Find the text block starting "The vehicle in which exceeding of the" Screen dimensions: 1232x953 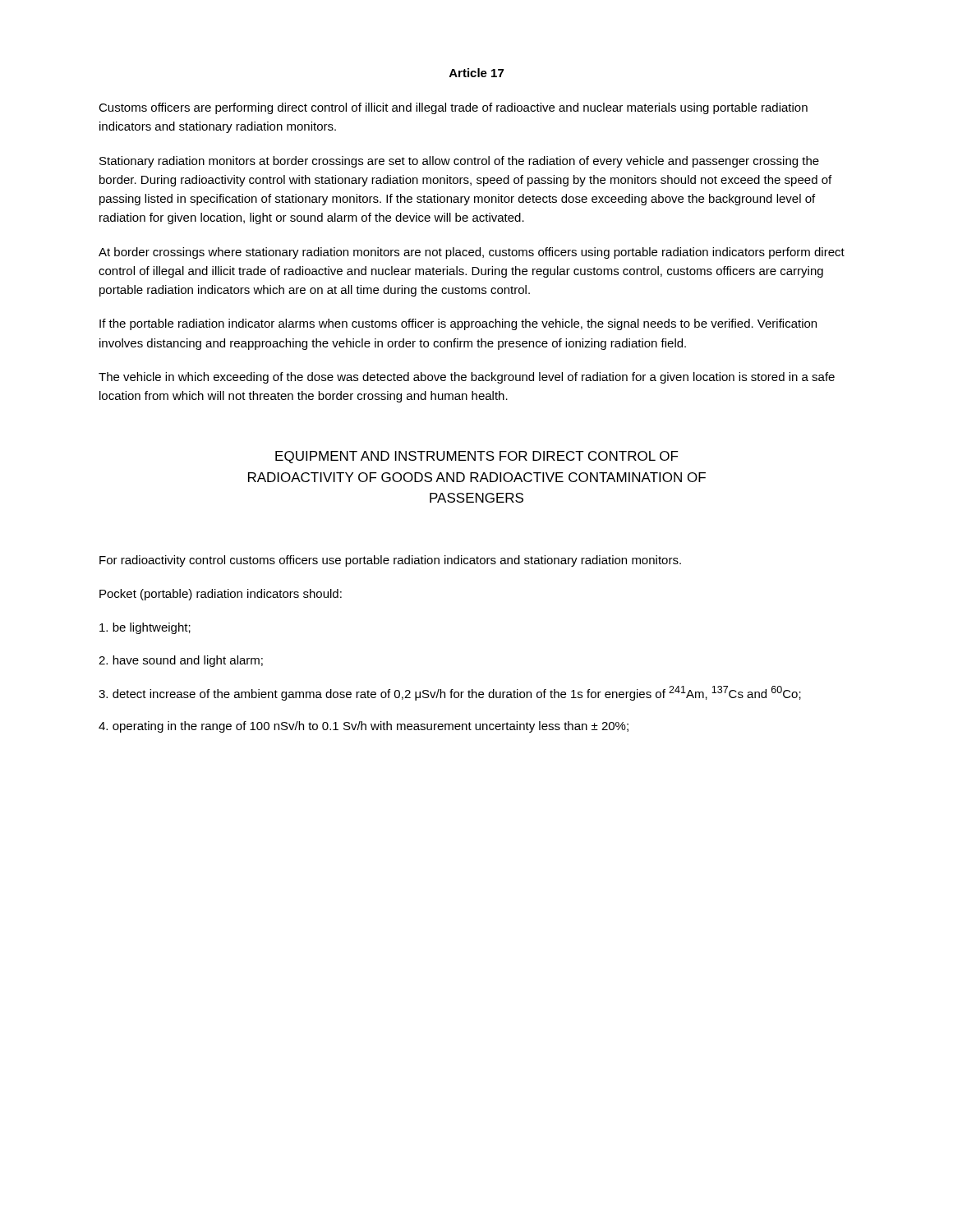[467, 386]
